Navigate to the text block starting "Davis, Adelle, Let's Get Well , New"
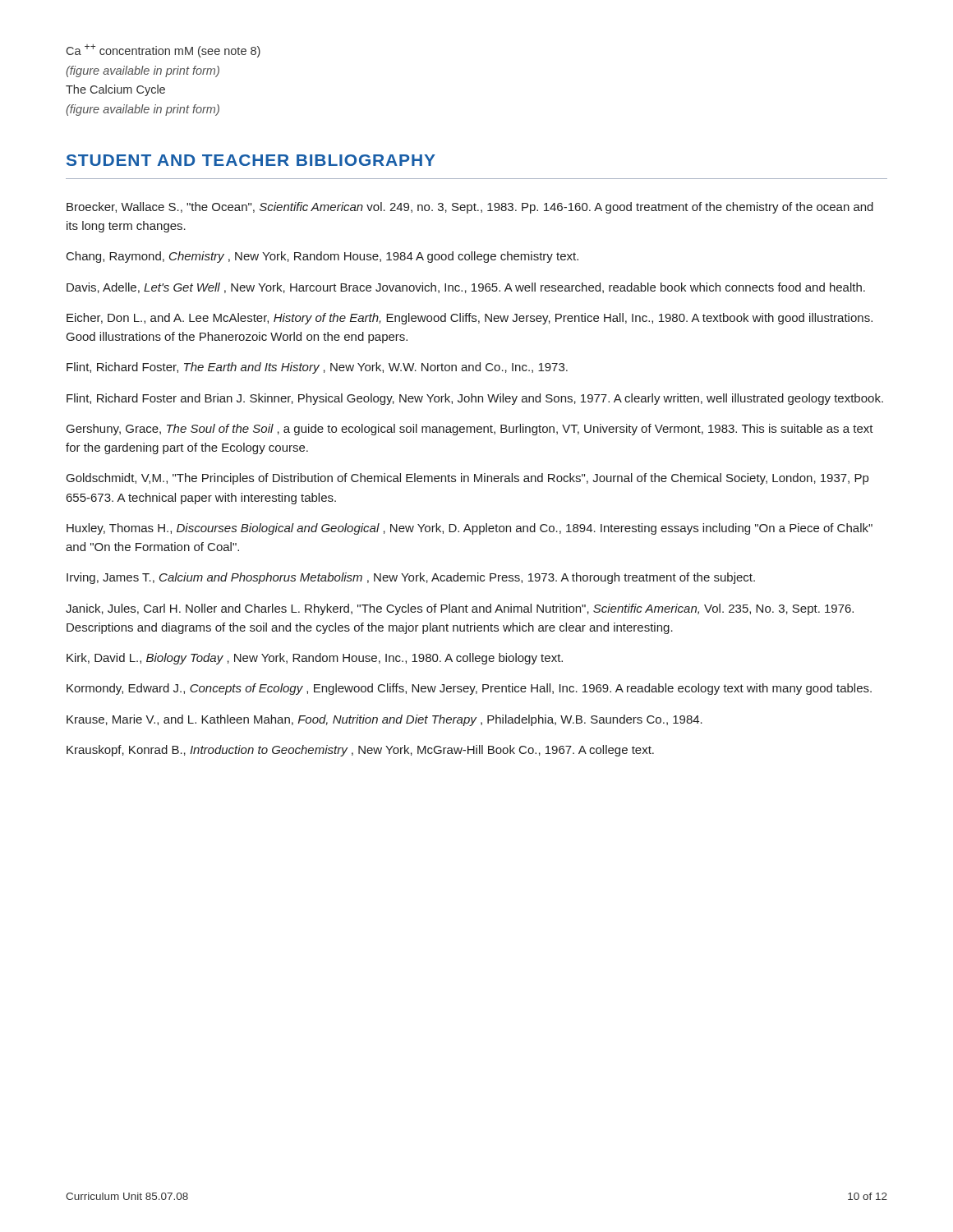The height and width of the screenshot is (1232, 953). pyautogui.click(x=466, y=287)
